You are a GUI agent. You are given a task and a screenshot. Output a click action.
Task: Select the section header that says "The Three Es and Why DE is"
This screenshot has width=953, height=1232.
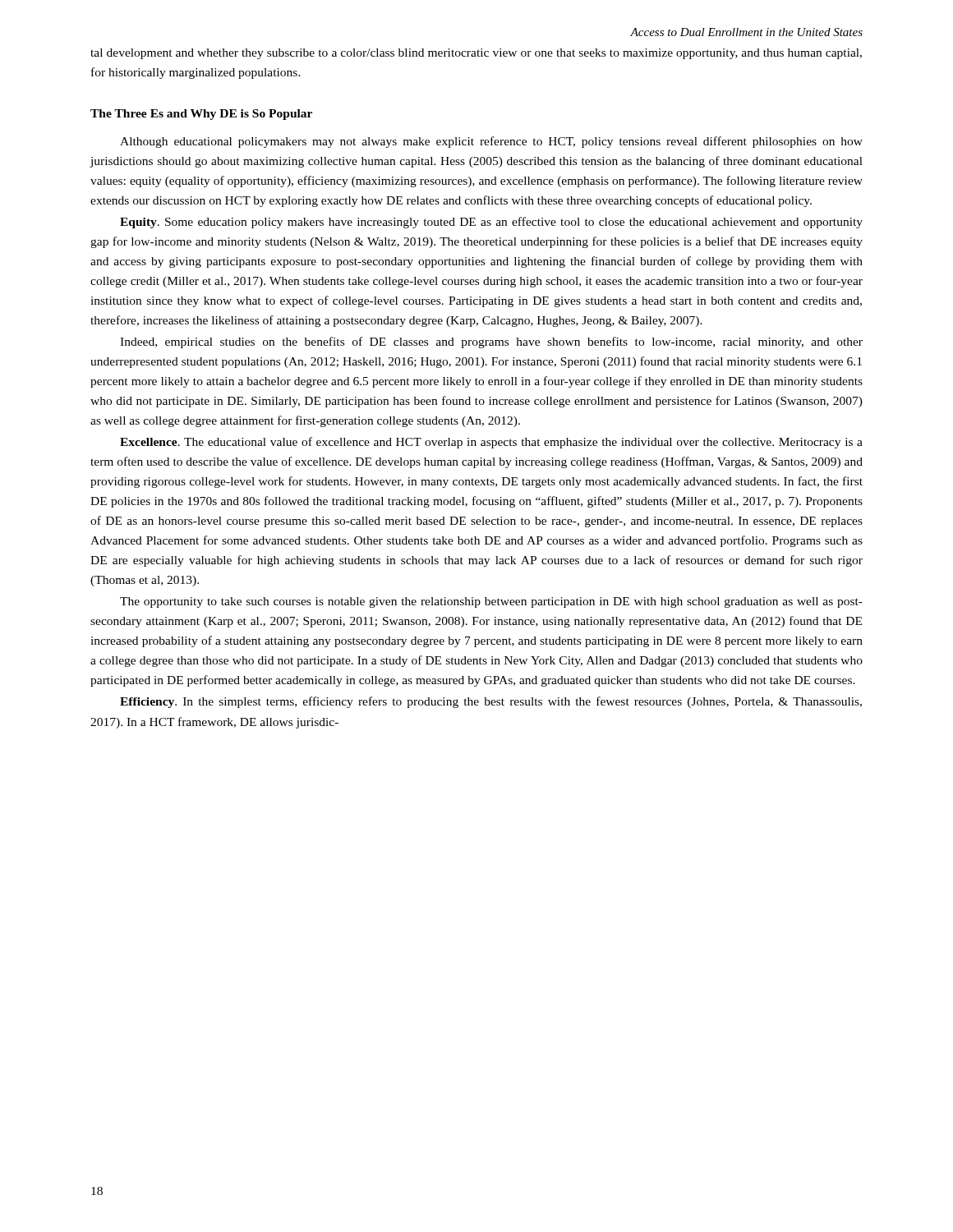tap(201, 113)
